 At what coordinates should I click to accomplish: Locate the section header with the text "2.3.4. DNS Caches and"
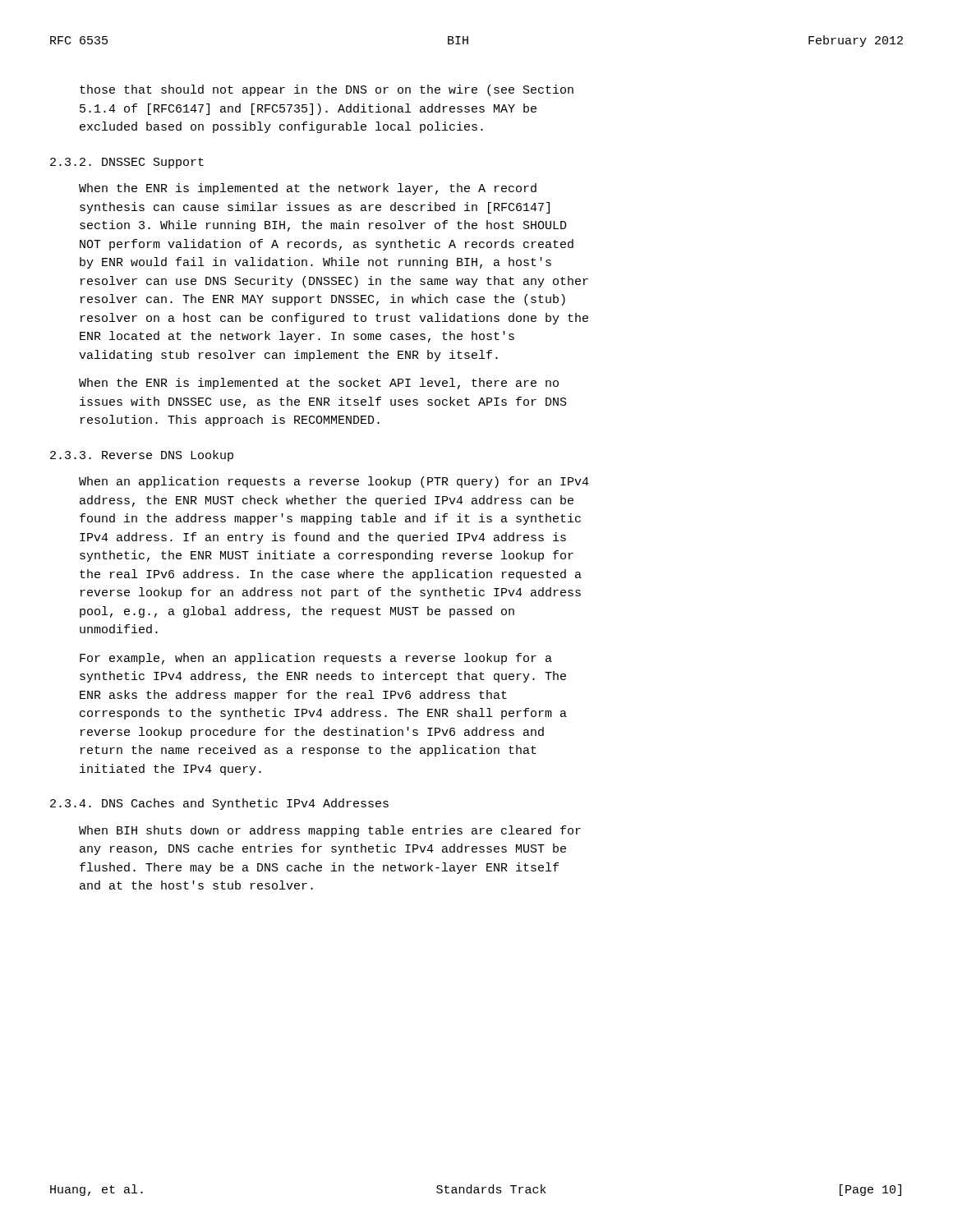coord(219,804)
